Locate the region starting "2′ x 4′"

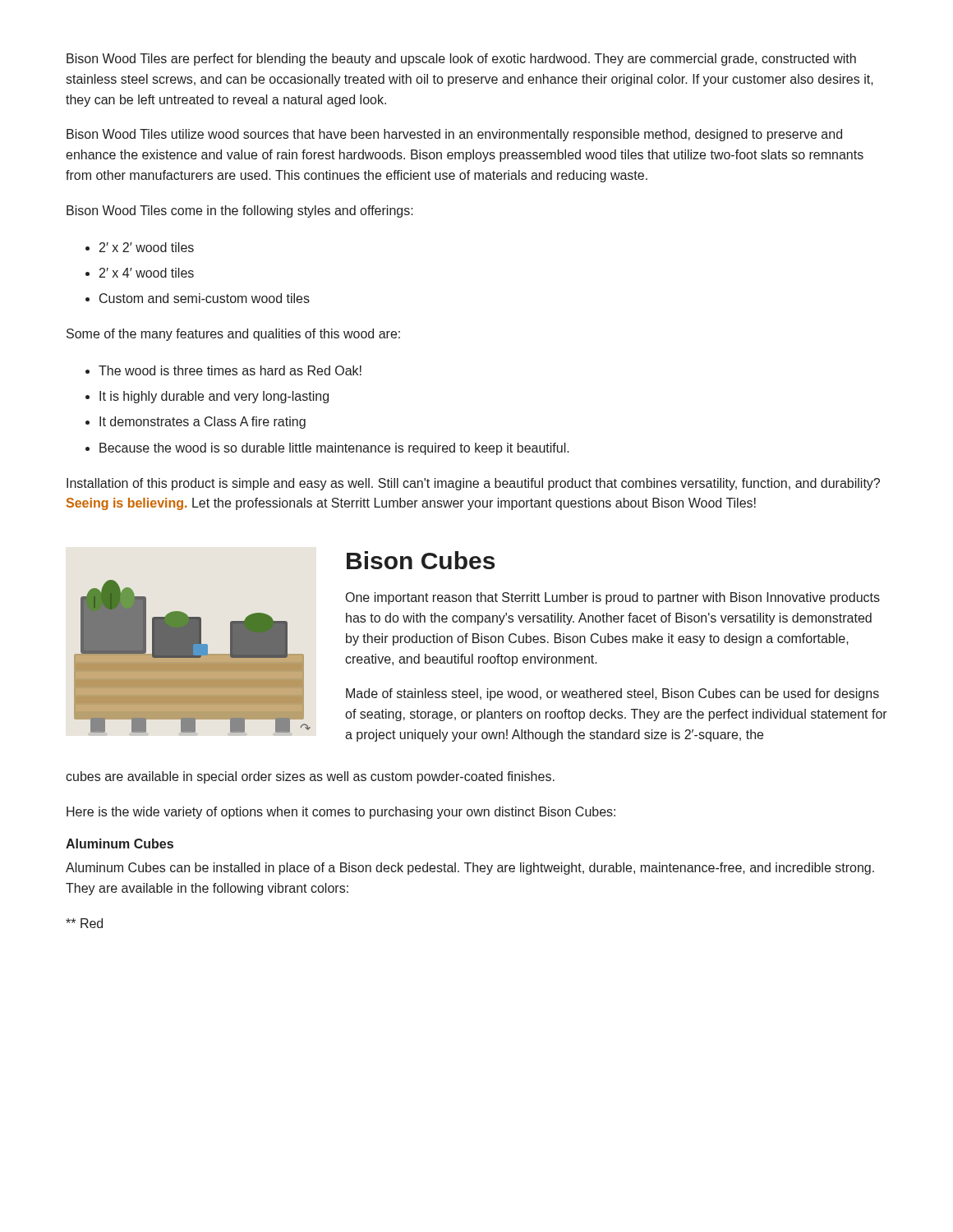147,273
